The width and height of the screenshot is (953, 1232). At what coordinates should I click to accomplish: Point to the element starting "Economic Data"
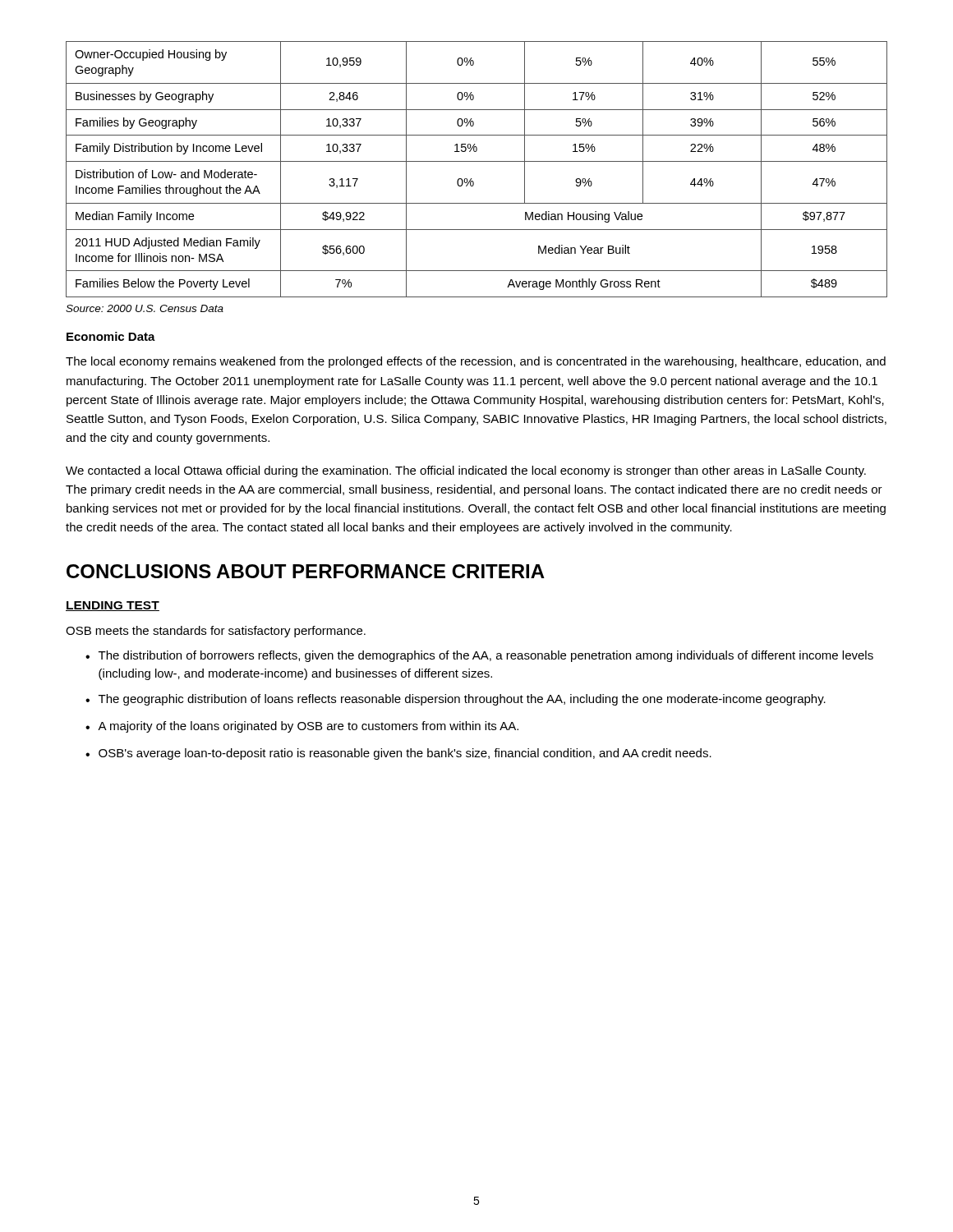coord(110,337)
